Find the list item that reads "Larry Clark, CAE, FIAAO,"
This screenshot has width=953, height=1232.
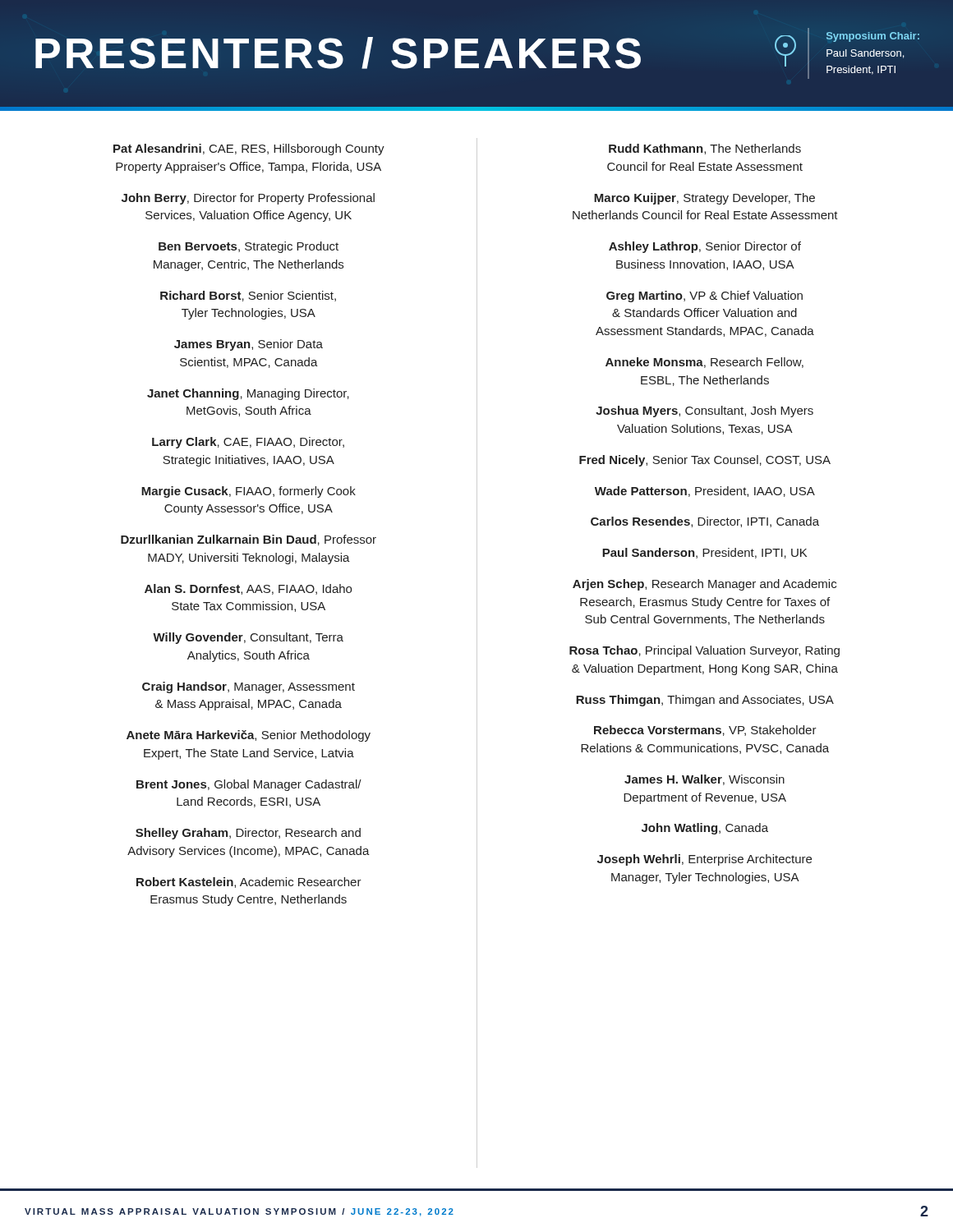(x=248, y=450)
